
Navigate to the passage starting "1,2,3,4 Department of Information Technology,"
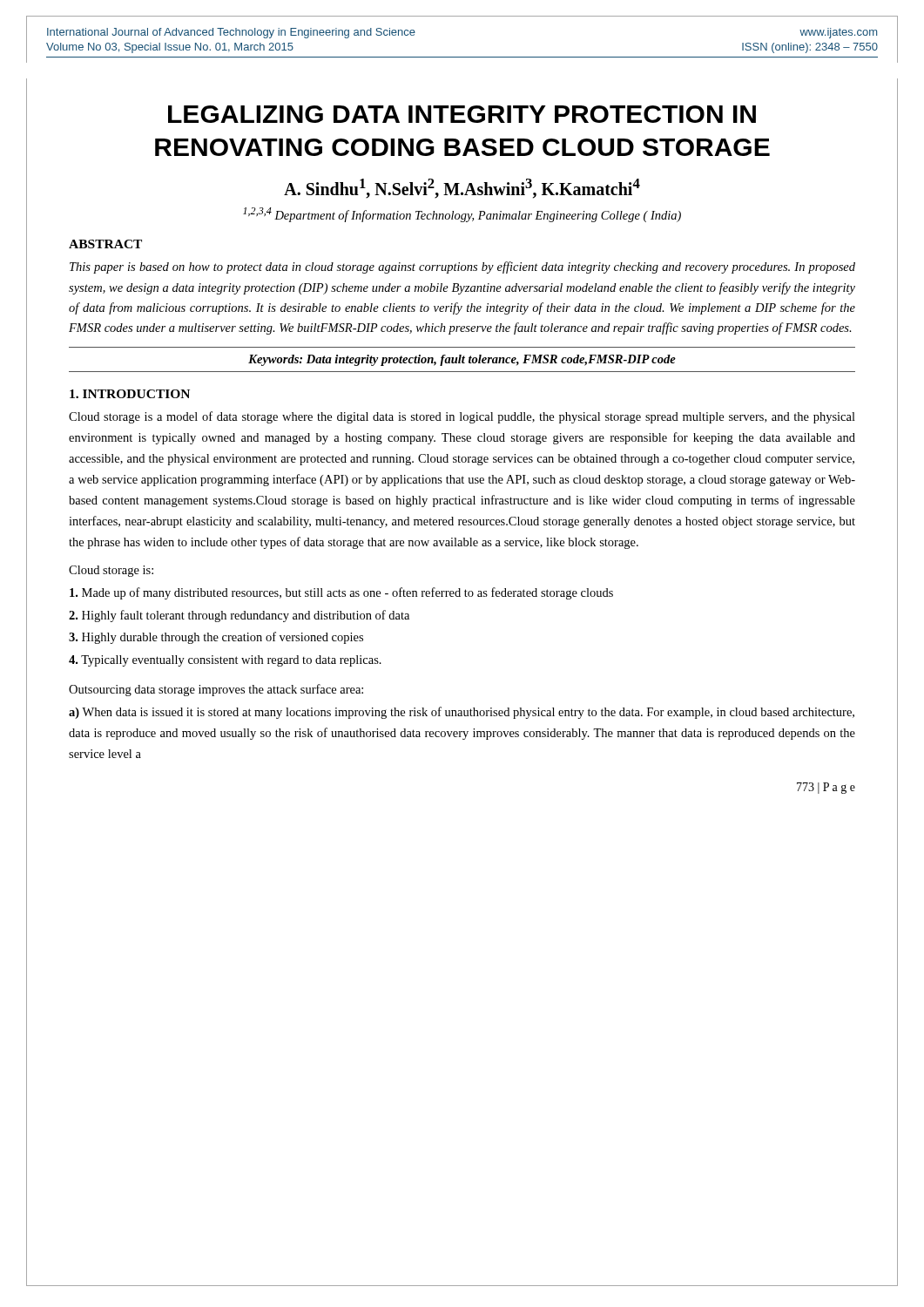coord(462,213)
